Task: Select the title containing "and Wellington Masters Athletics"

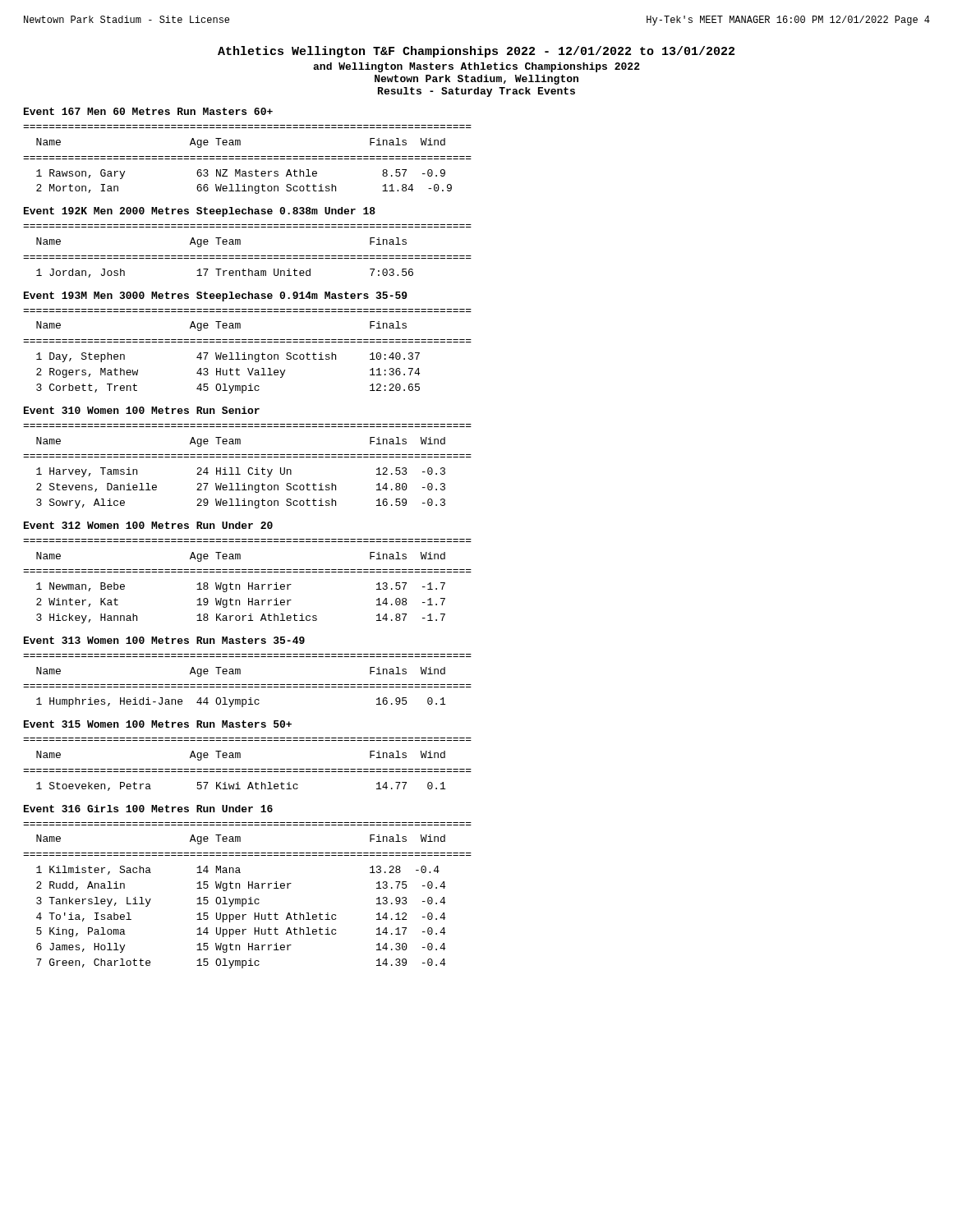Action: coord(476,67)
